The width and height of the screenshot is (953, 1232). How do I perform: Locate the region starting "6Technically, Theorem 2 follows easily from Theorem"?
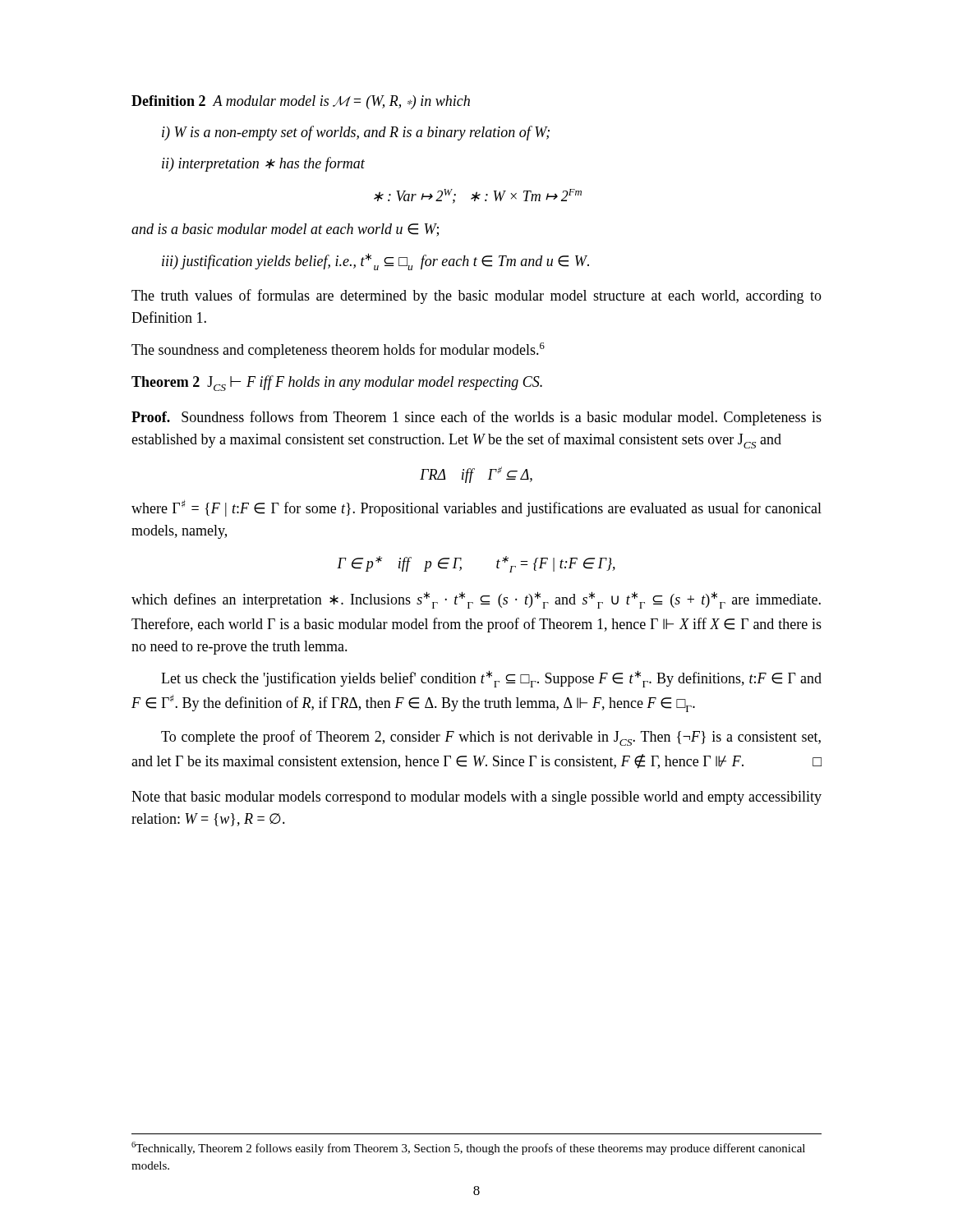468,1156
